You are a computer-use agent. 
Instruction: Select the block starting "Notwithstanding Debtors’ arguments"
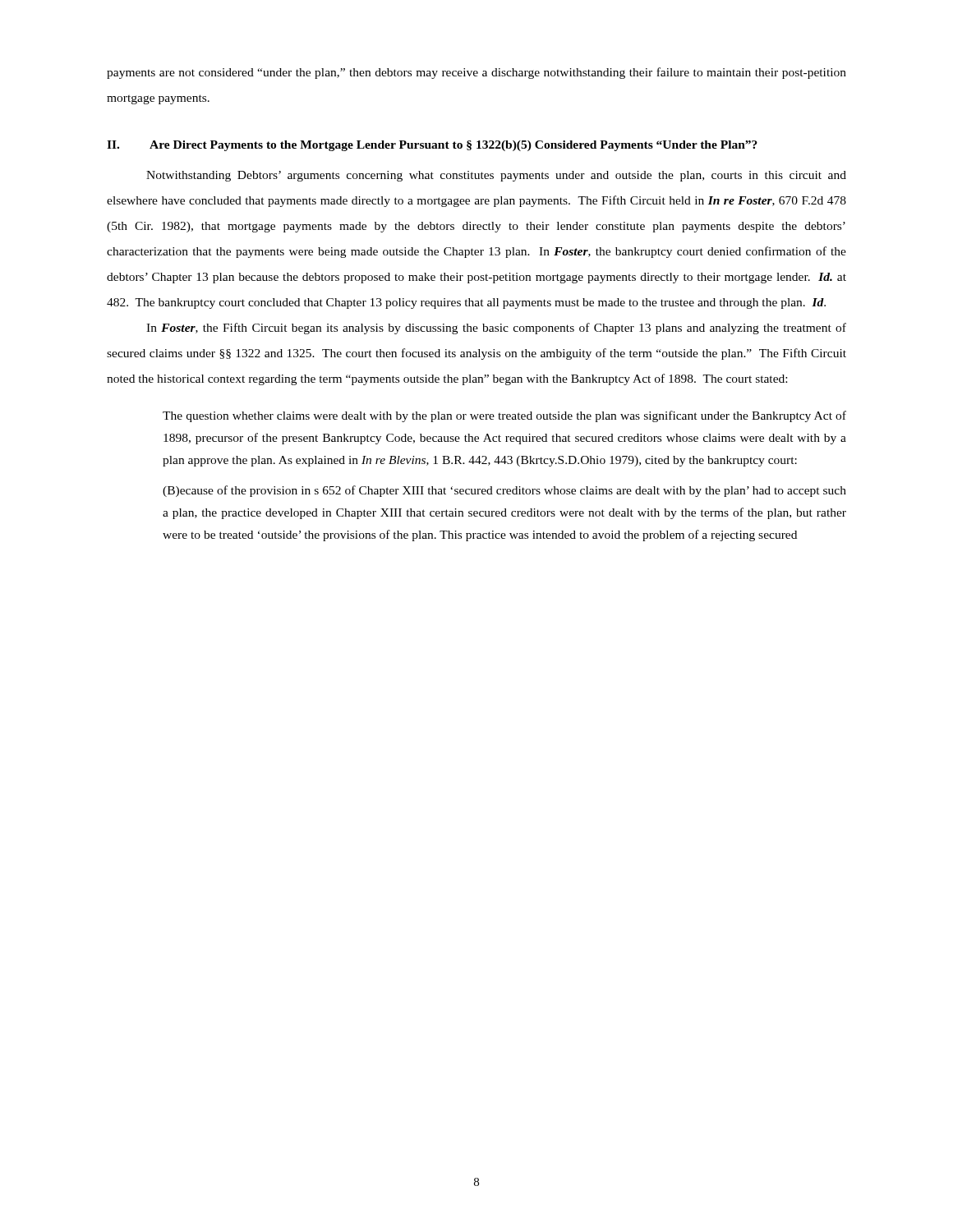476,238
